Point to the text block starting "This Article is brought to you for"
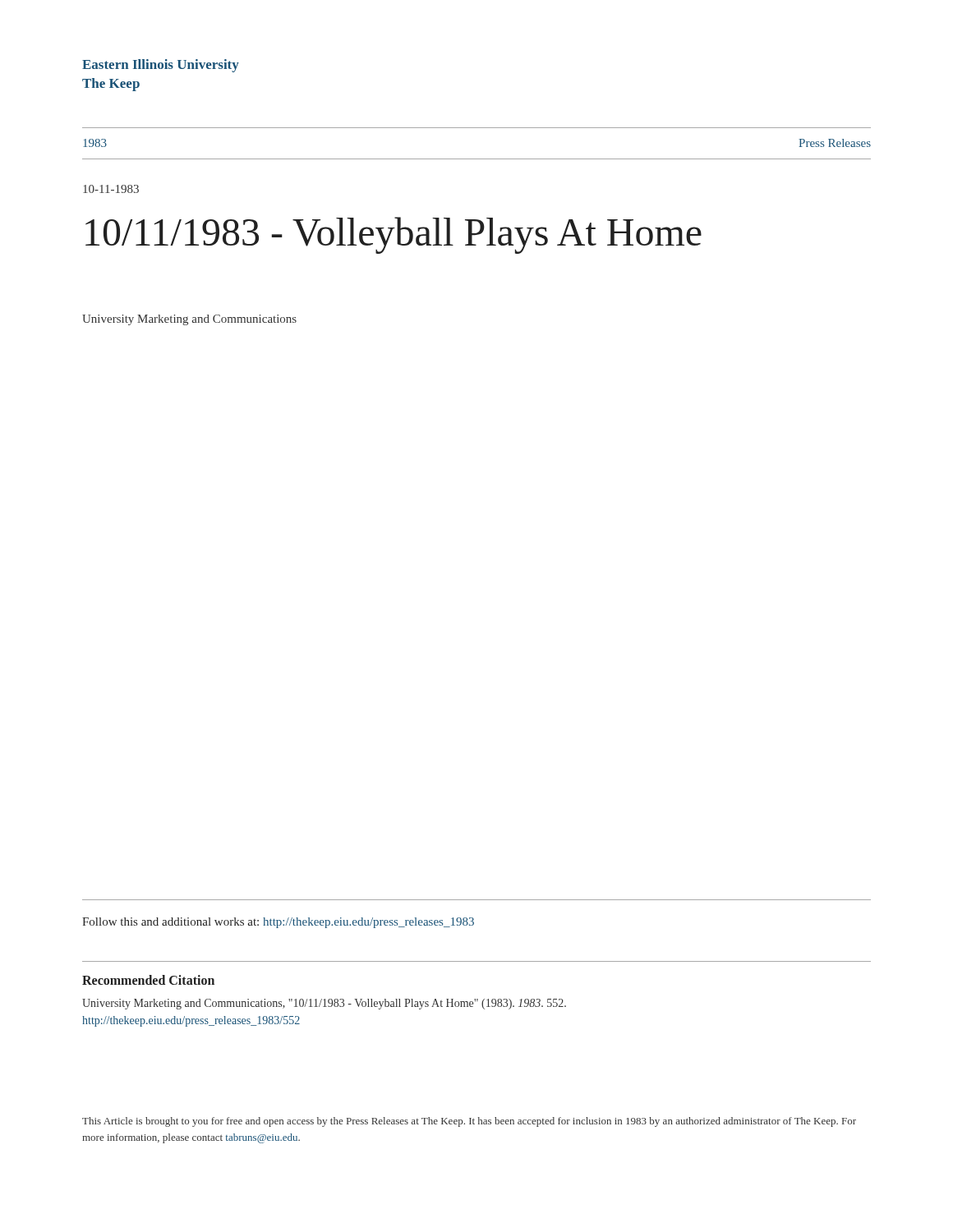 coord(476,1129)
